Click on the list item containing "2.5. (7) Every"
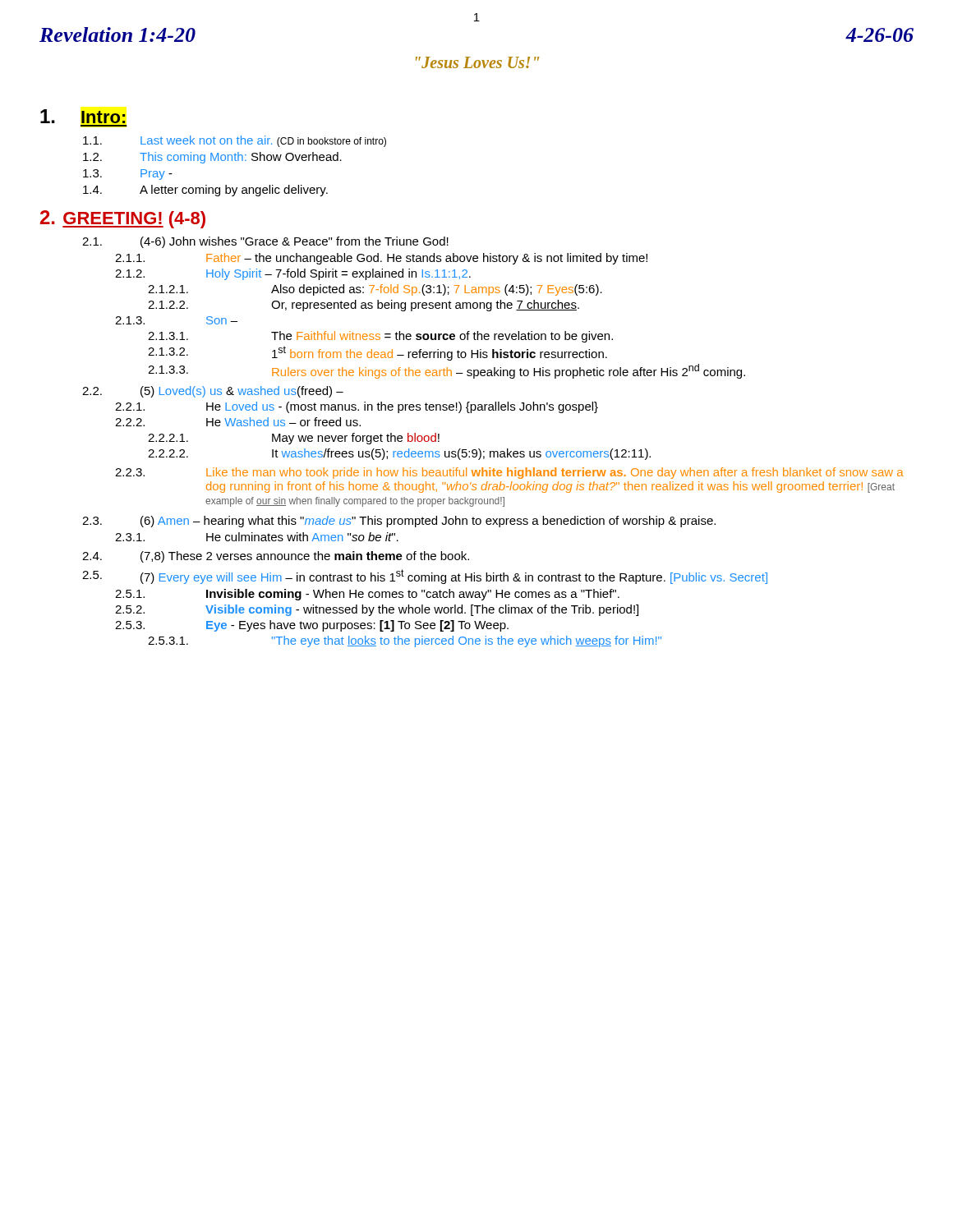Screen dimensions: 1232x953 coord(476,576)
